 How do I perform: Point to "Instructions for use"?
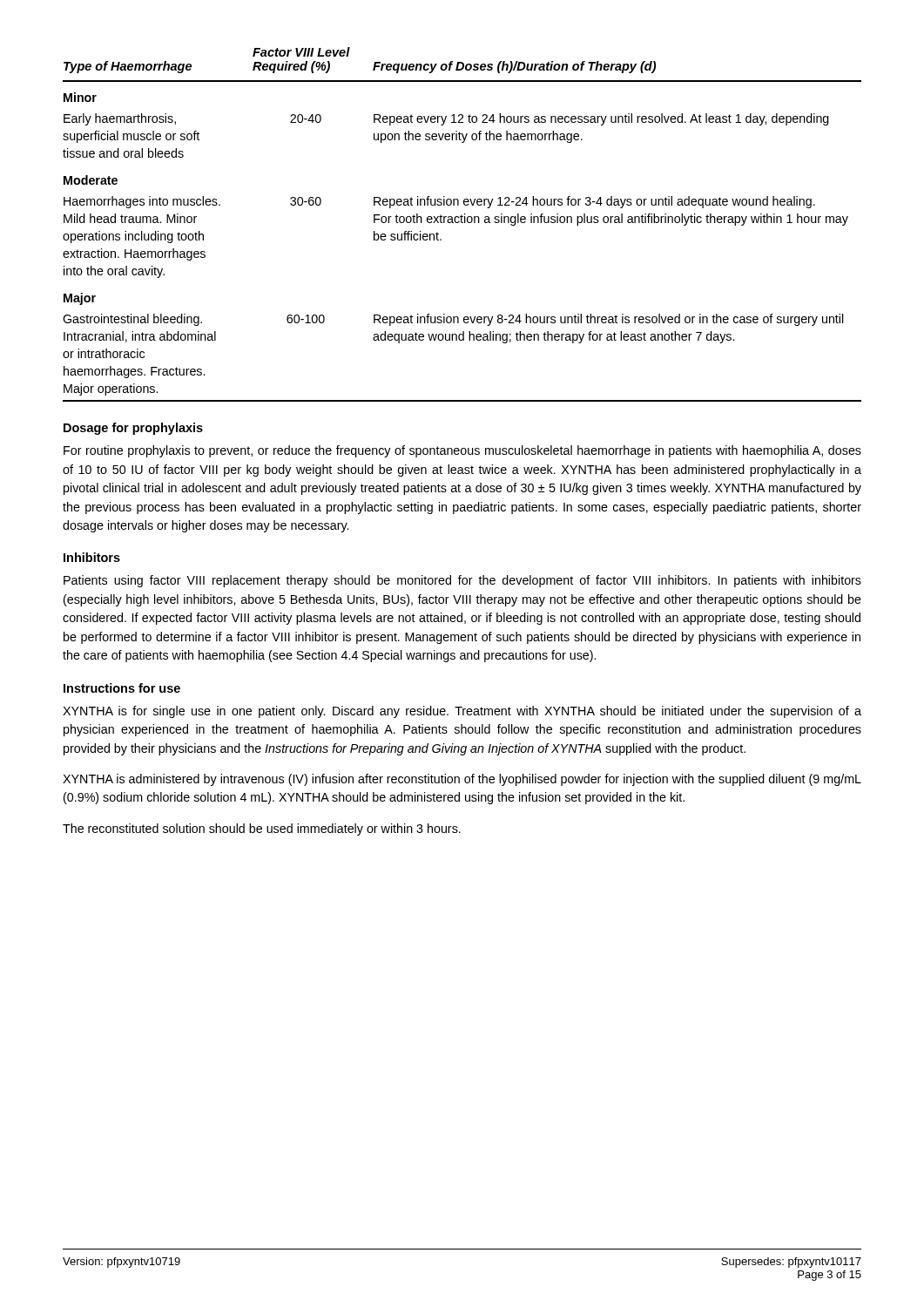(x=122, y=688)
